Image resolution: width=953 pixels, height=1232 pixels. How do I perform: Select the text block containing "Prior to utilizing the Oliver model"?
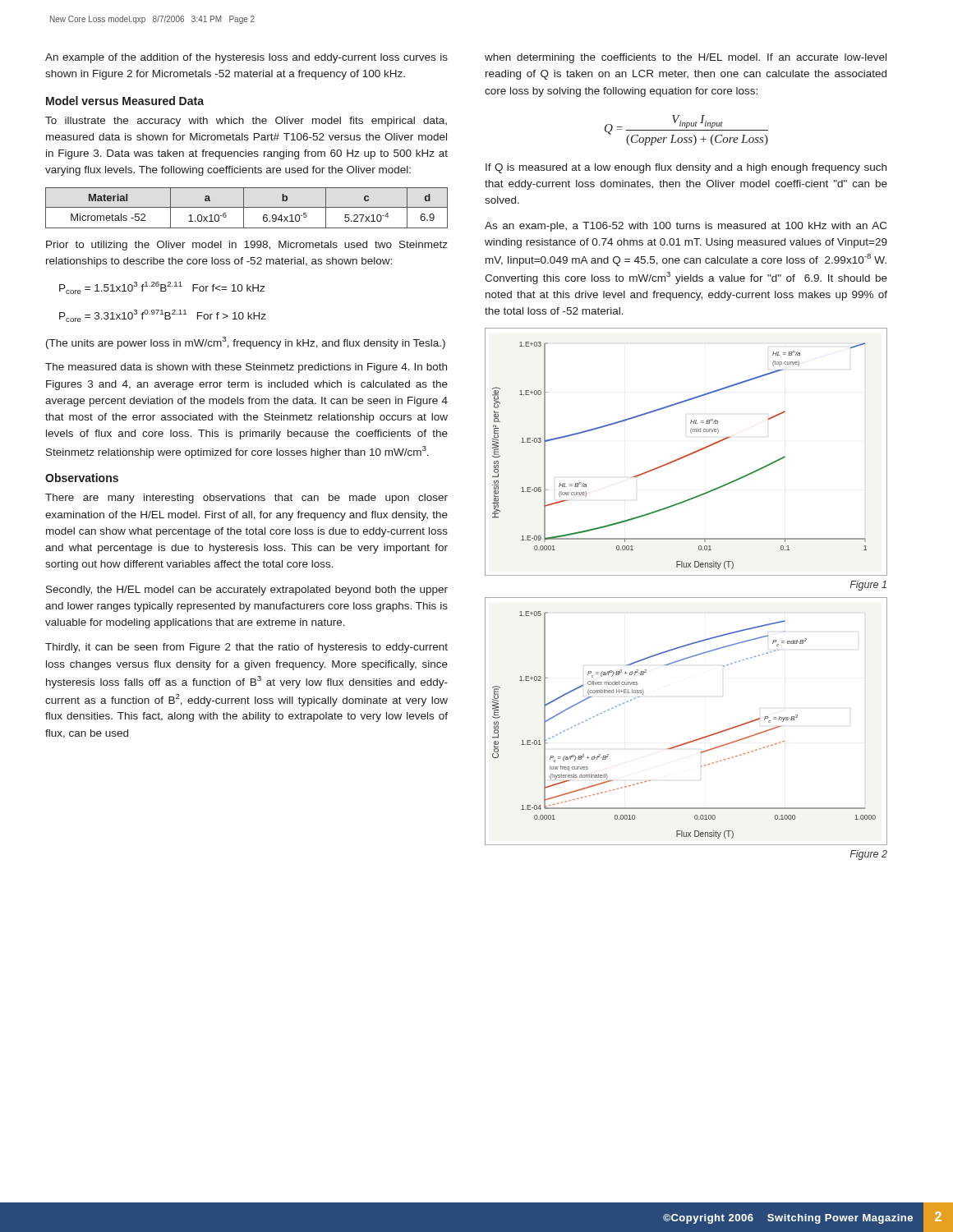pyautogui.click(x=246, y=253)
